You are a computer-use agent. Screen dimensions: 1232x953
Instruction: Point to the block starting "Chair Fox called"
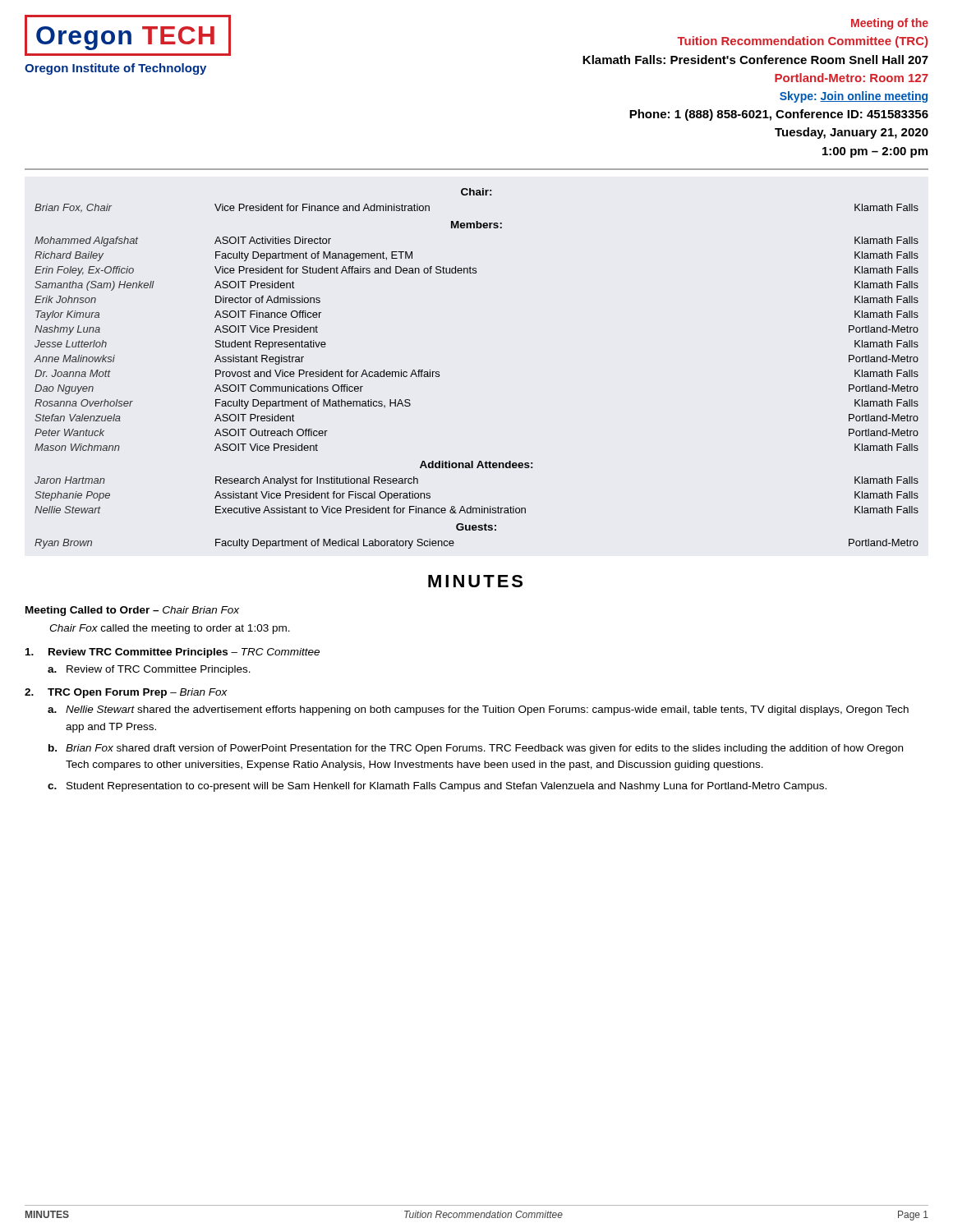pyautogui.click(x=170, y=629)
